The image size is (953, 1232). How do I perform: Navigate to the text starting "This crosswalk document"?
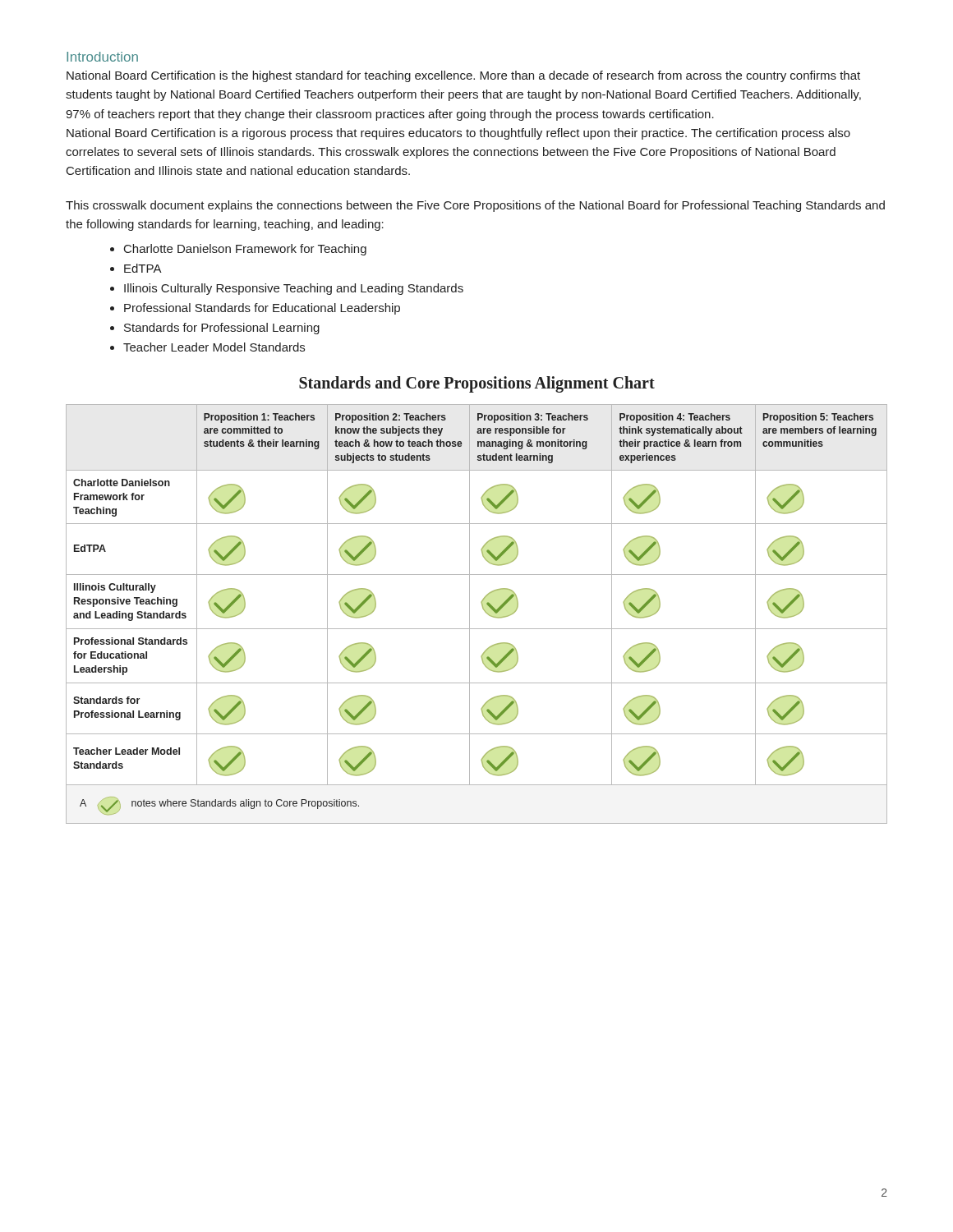(476, 214)
